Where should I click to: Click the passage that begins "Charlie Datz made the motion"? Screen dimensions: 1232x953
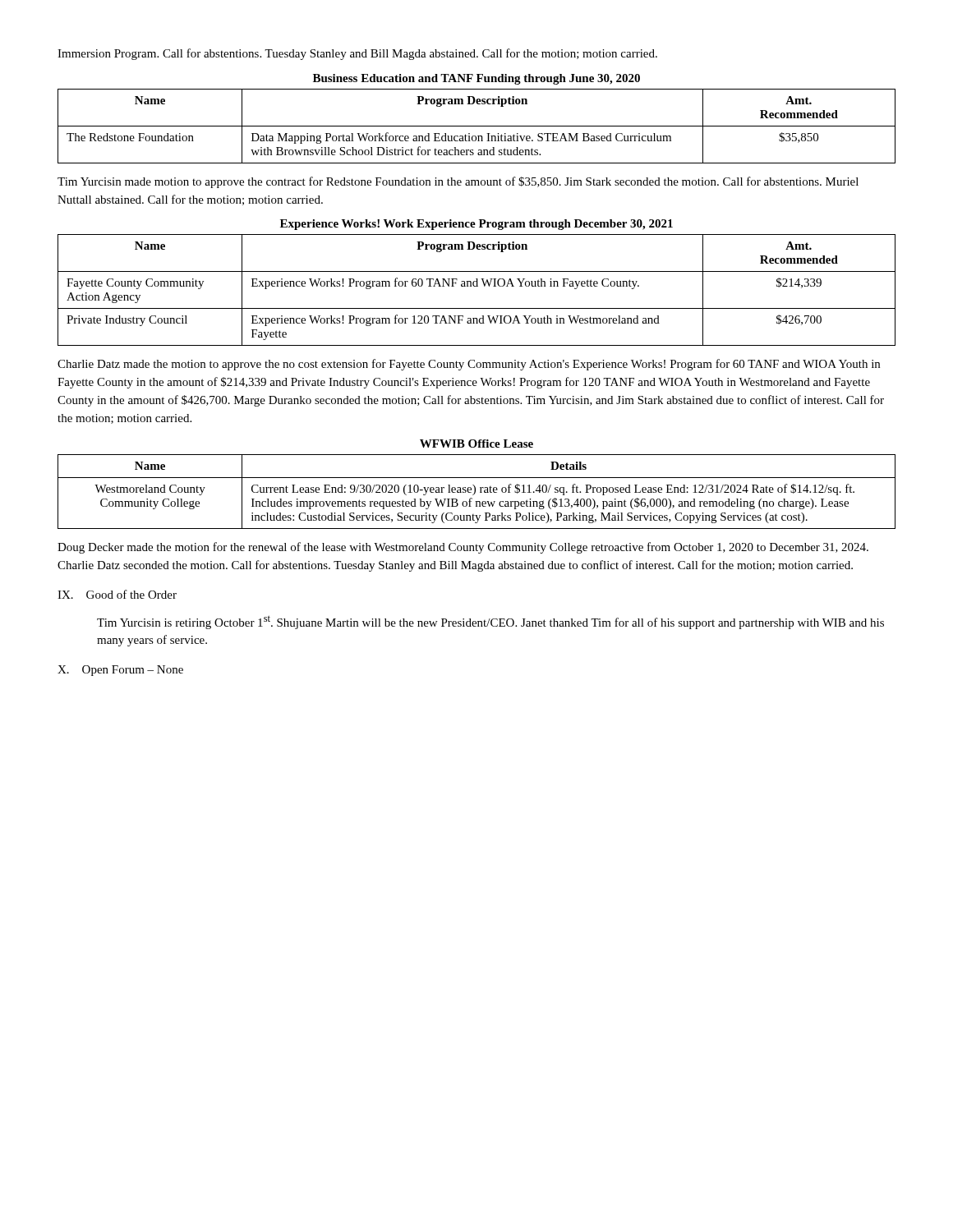pos(471,391)
